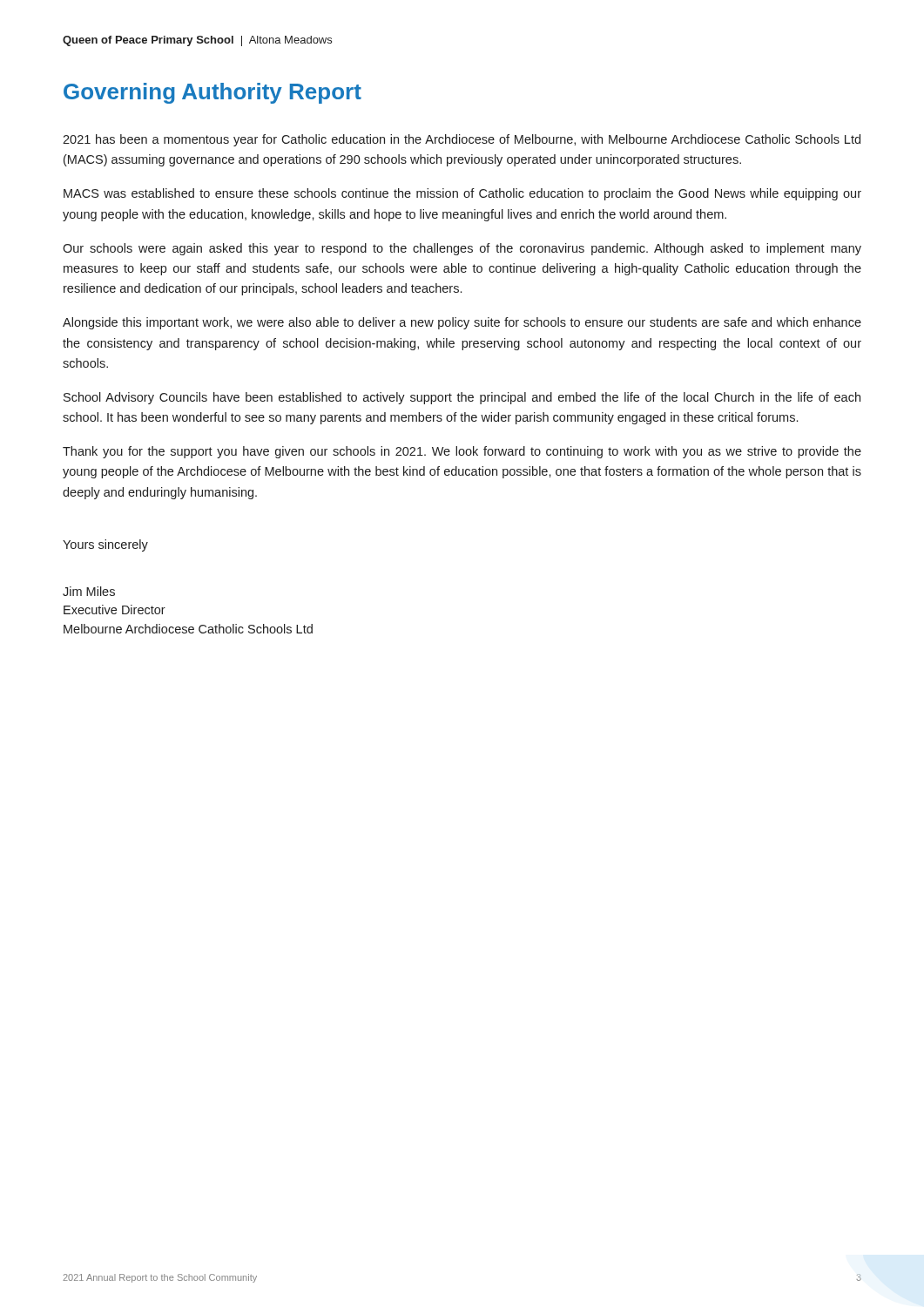Viewport: 924px width, 1307px height.
Task: Navigate to the text block starting "Our schools were again asked this year"
Action: pos(462,269)
